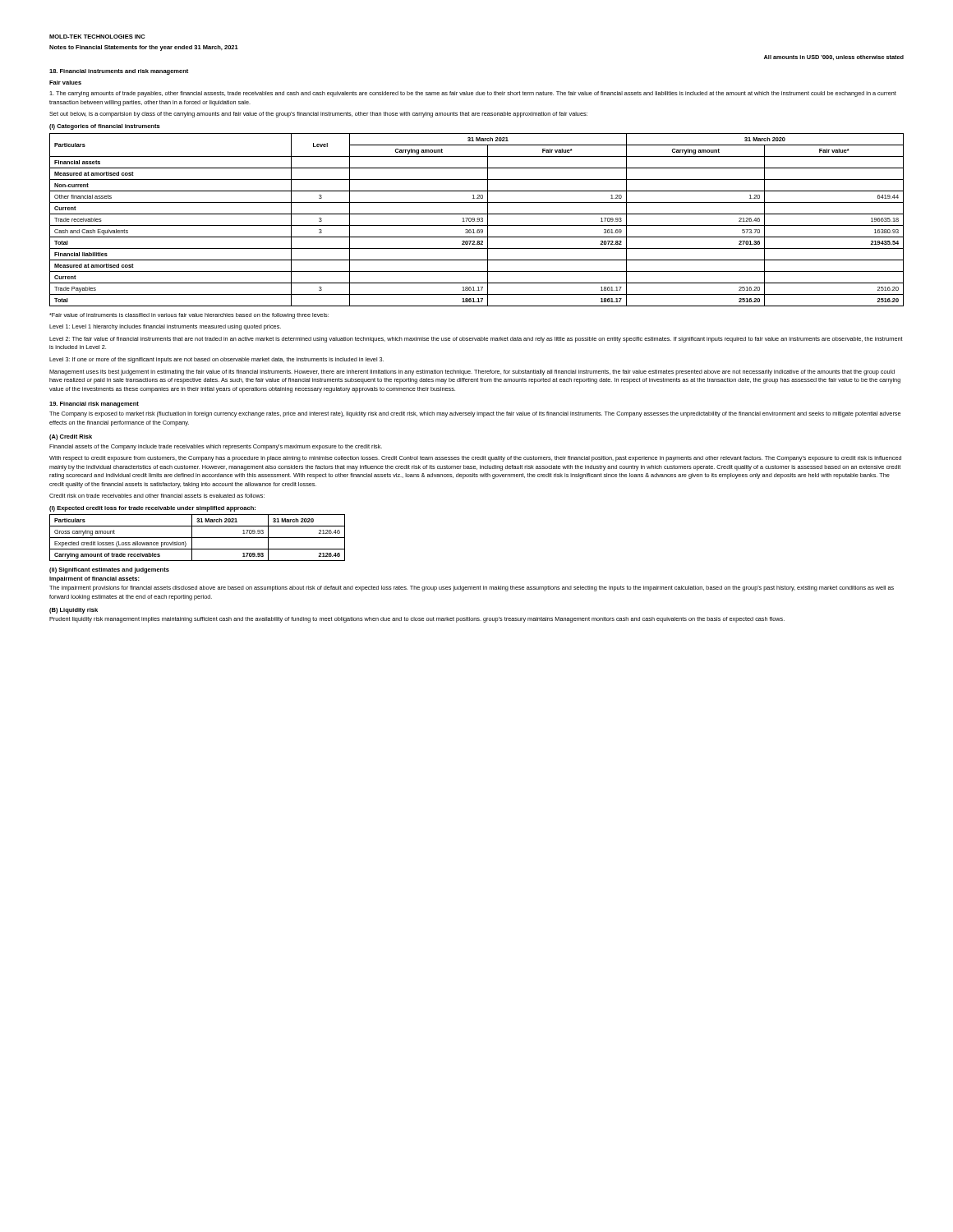
Task: Click the passage that begins "All amounts in USD '000,"
Action: pos(834,57)
